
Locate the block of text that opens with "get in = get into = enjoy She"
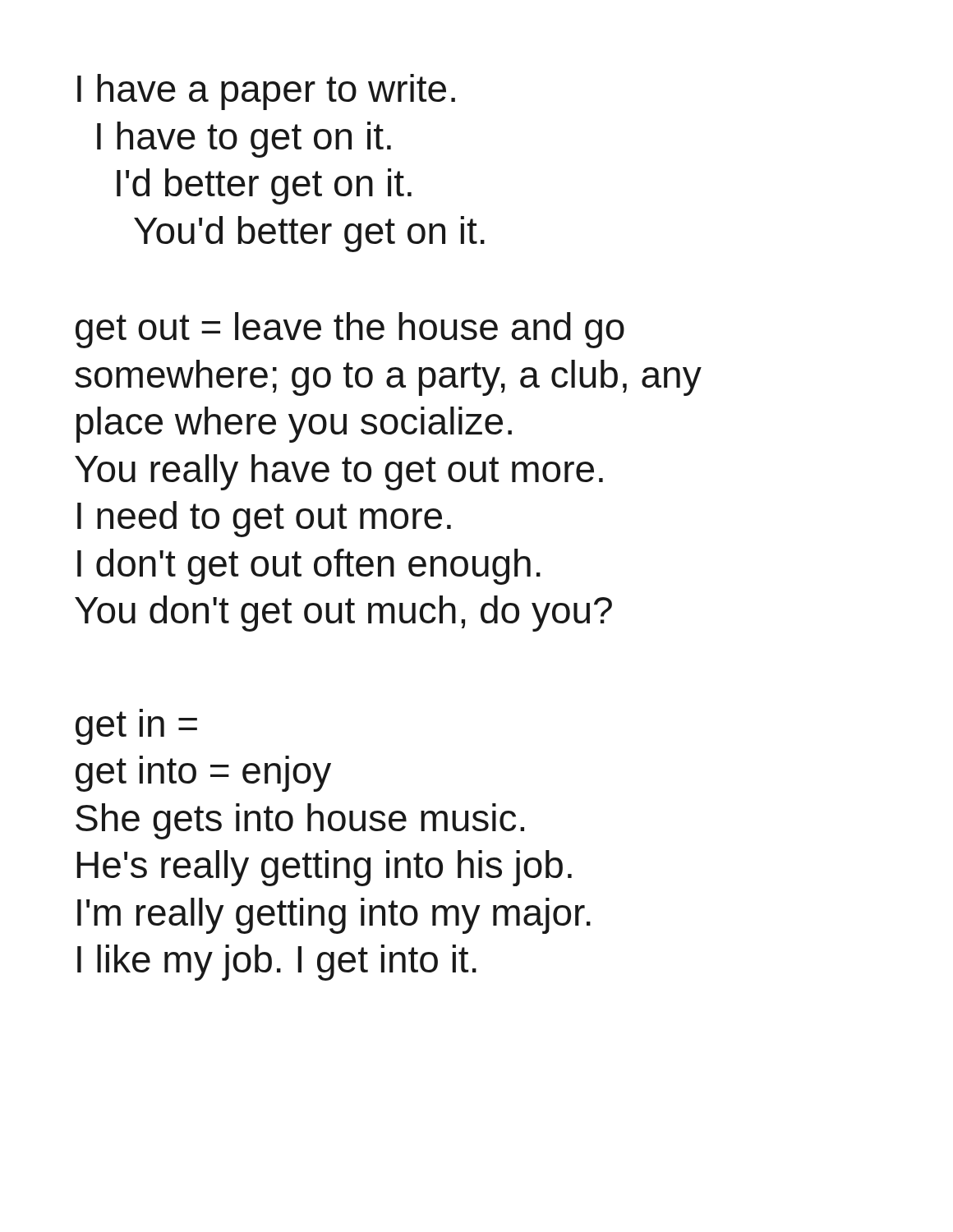click(x=476, y=842)
